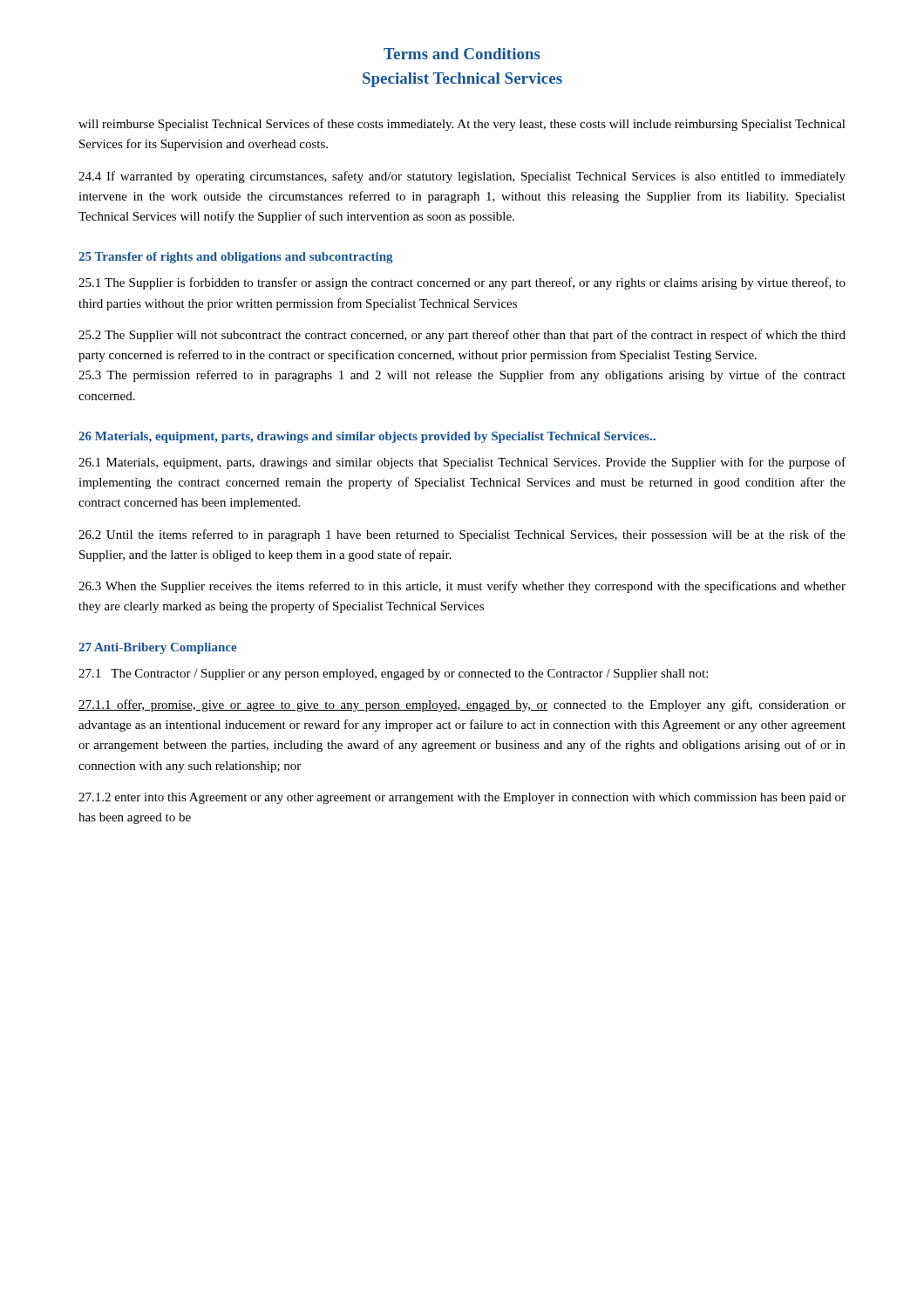924x1308 pixels.
Task: Point to the block beginning "1 The Contractor /"
Action: click(394, 673)
